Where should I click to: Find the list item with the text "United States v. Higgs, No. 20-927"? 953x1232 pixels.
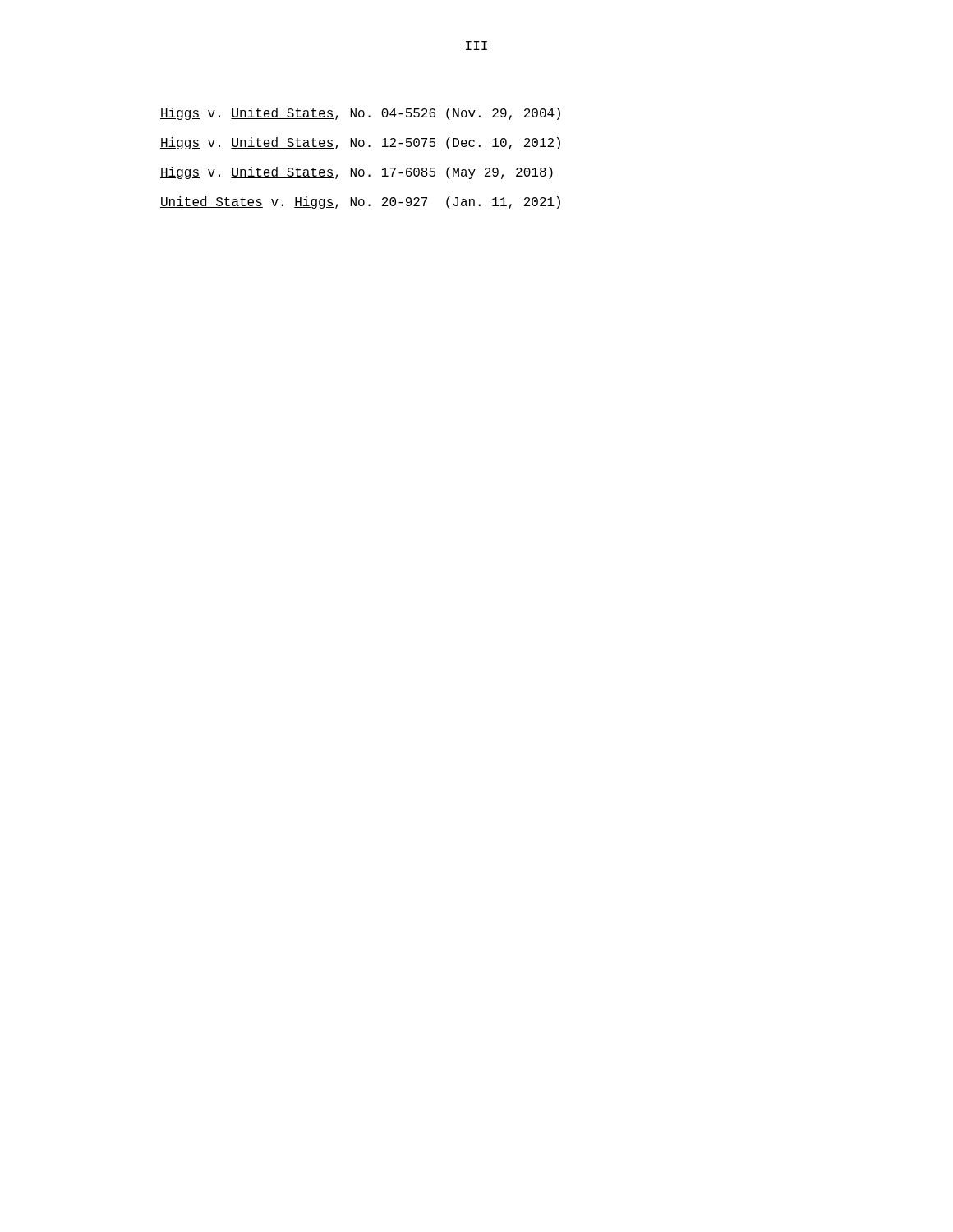(361, 203)
